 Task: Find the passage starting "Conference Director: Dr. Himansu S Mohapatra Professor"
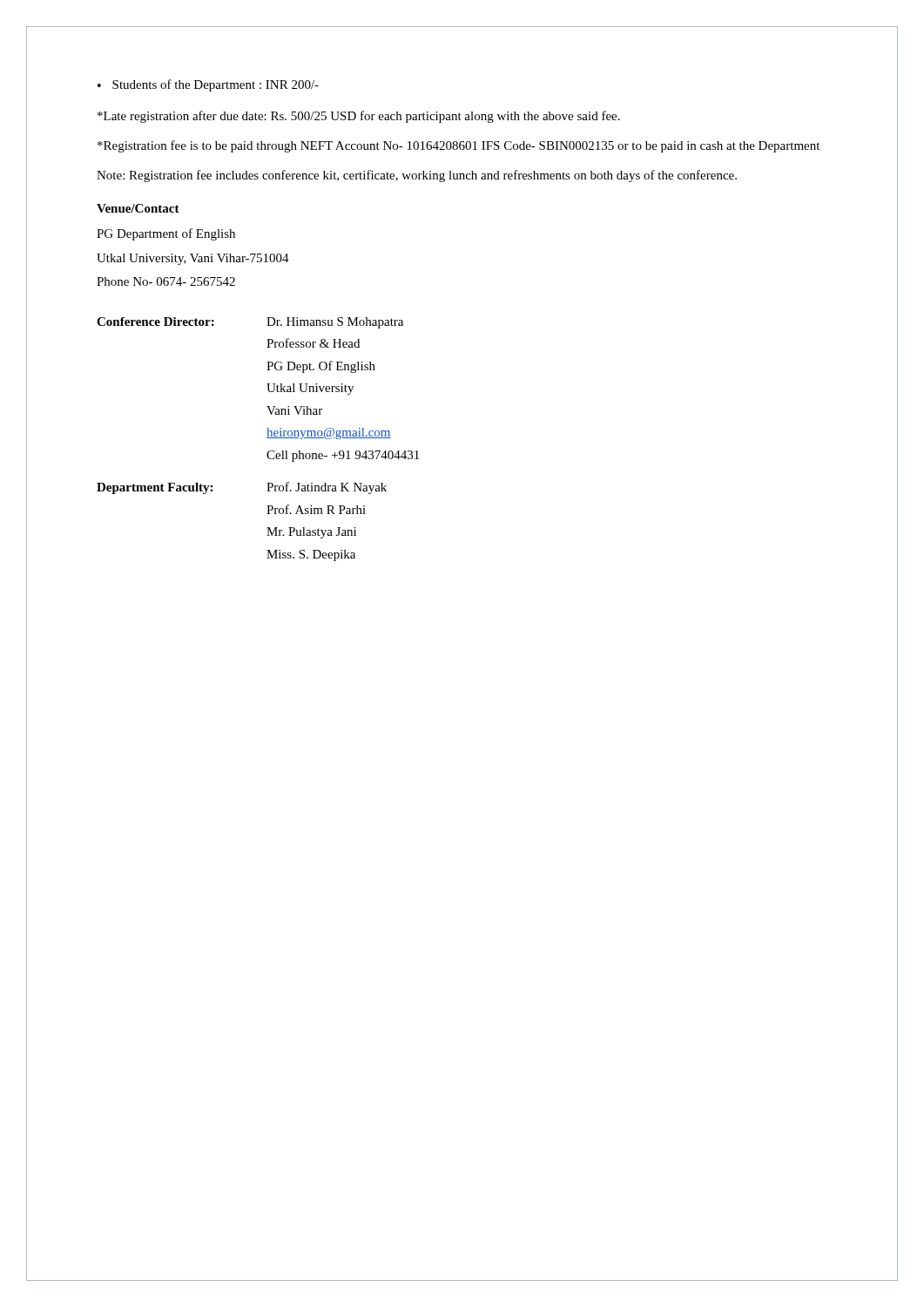pyautogui.click(x=258, y=388)
